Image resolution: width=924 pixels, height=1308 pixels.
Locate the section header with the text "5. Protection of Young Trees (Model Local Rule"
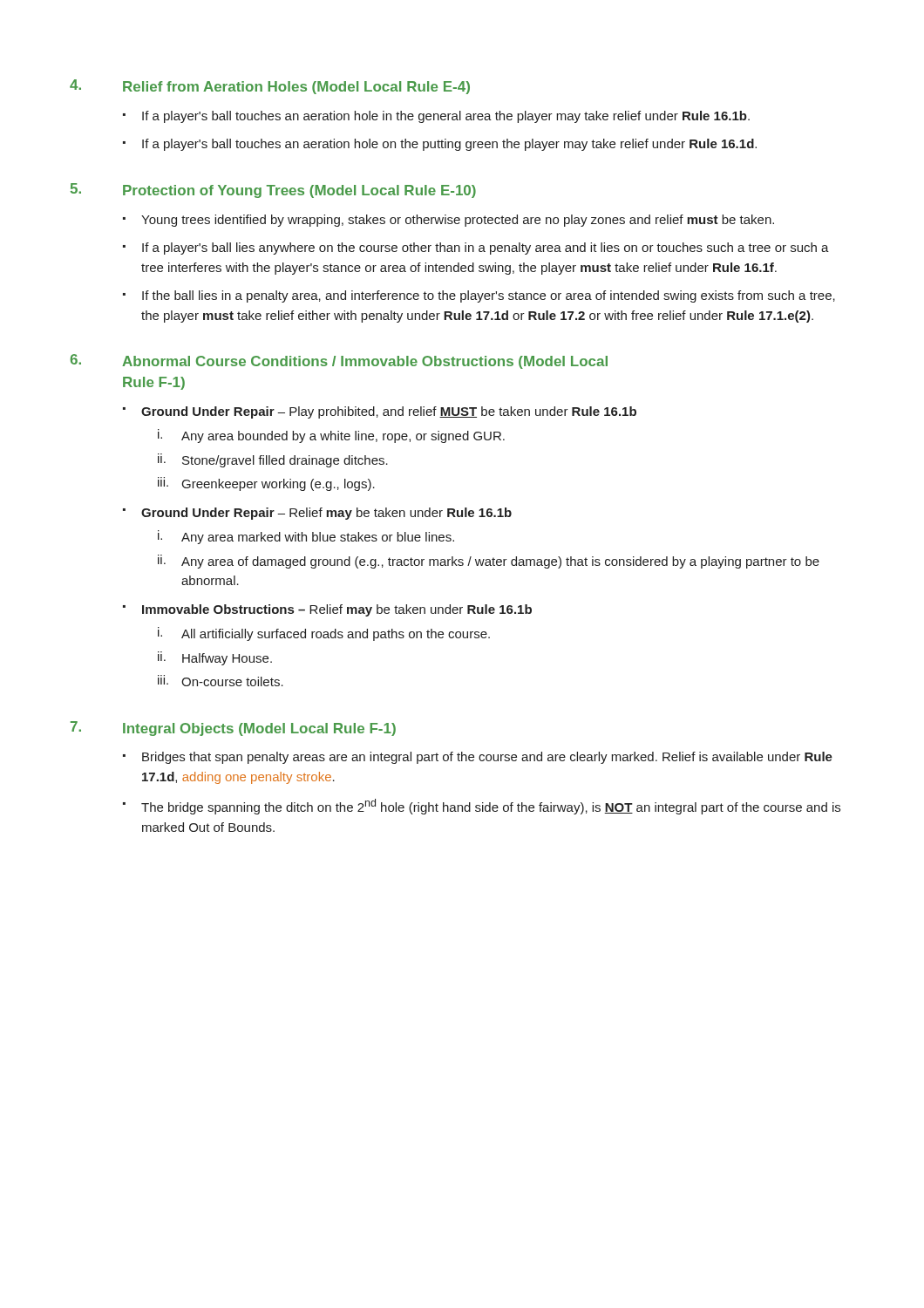tap(273, 191)
